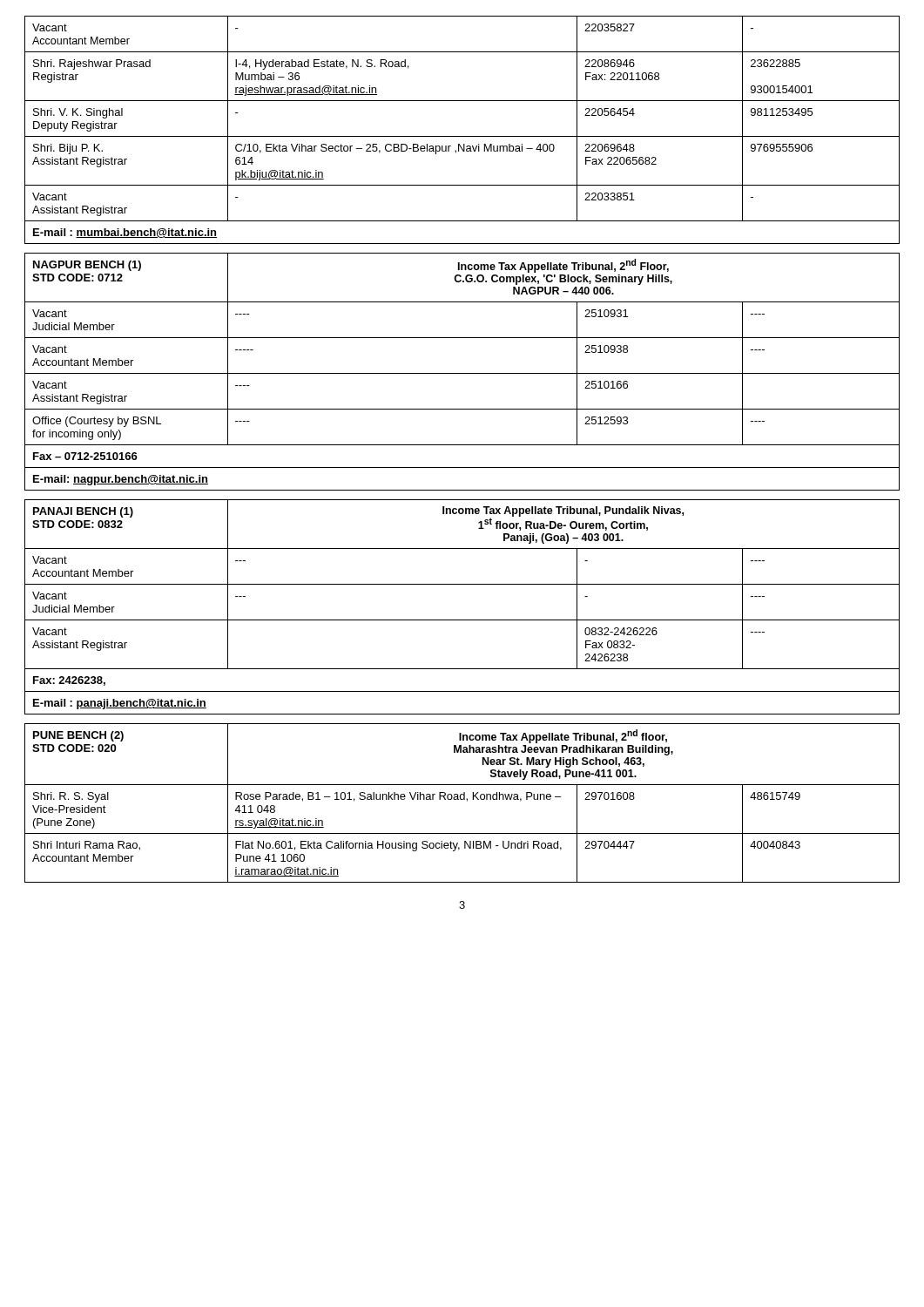Locate the table with the text "Shri. R. S. Syal Vice-President"
The height and width of the screenshot is (1307, 924).
click(x=462, y=803)
